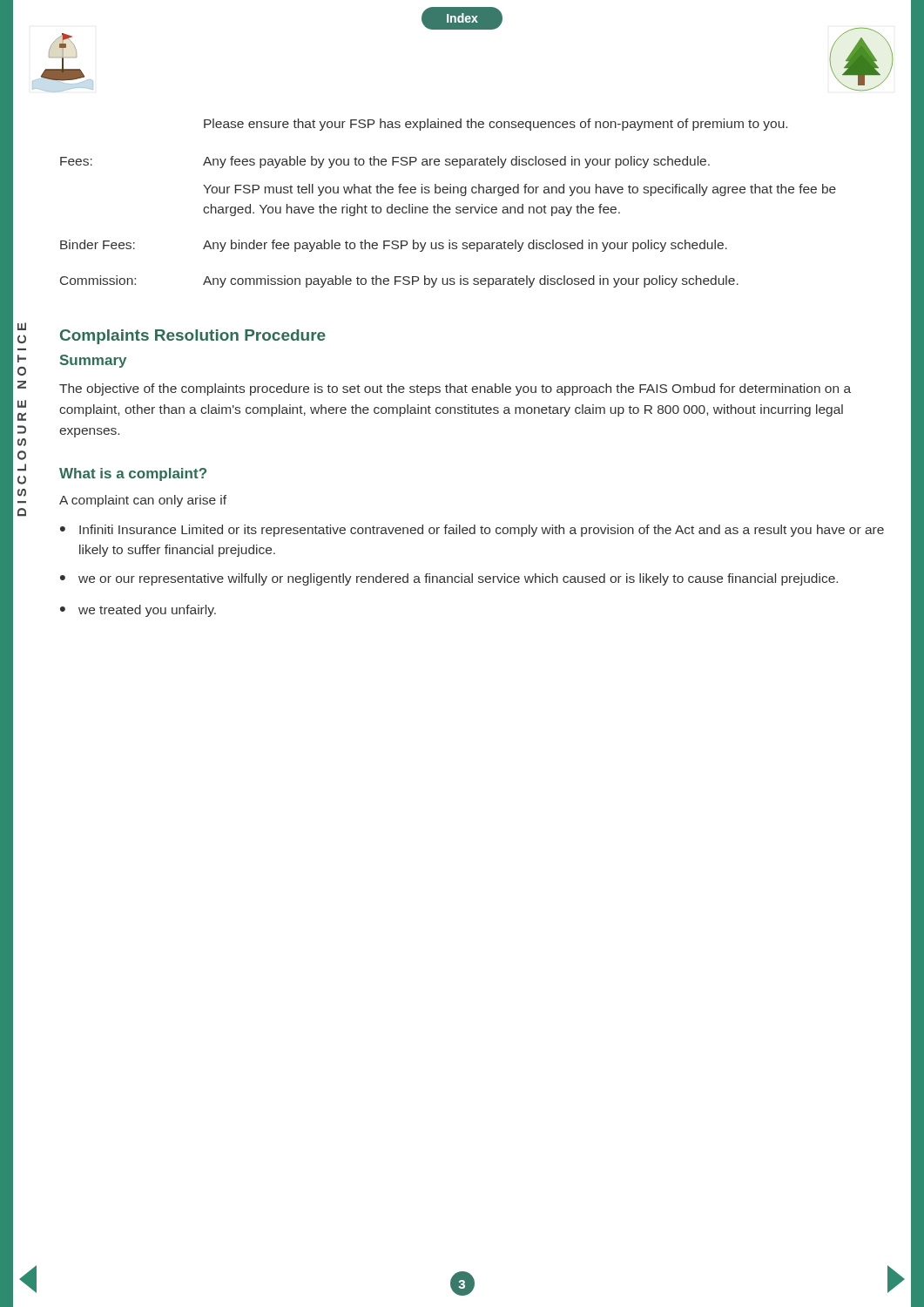Select the text containing "A complaint can only arise if"
The height and width of the screenshot is (1307, 924).
[143, 499]
